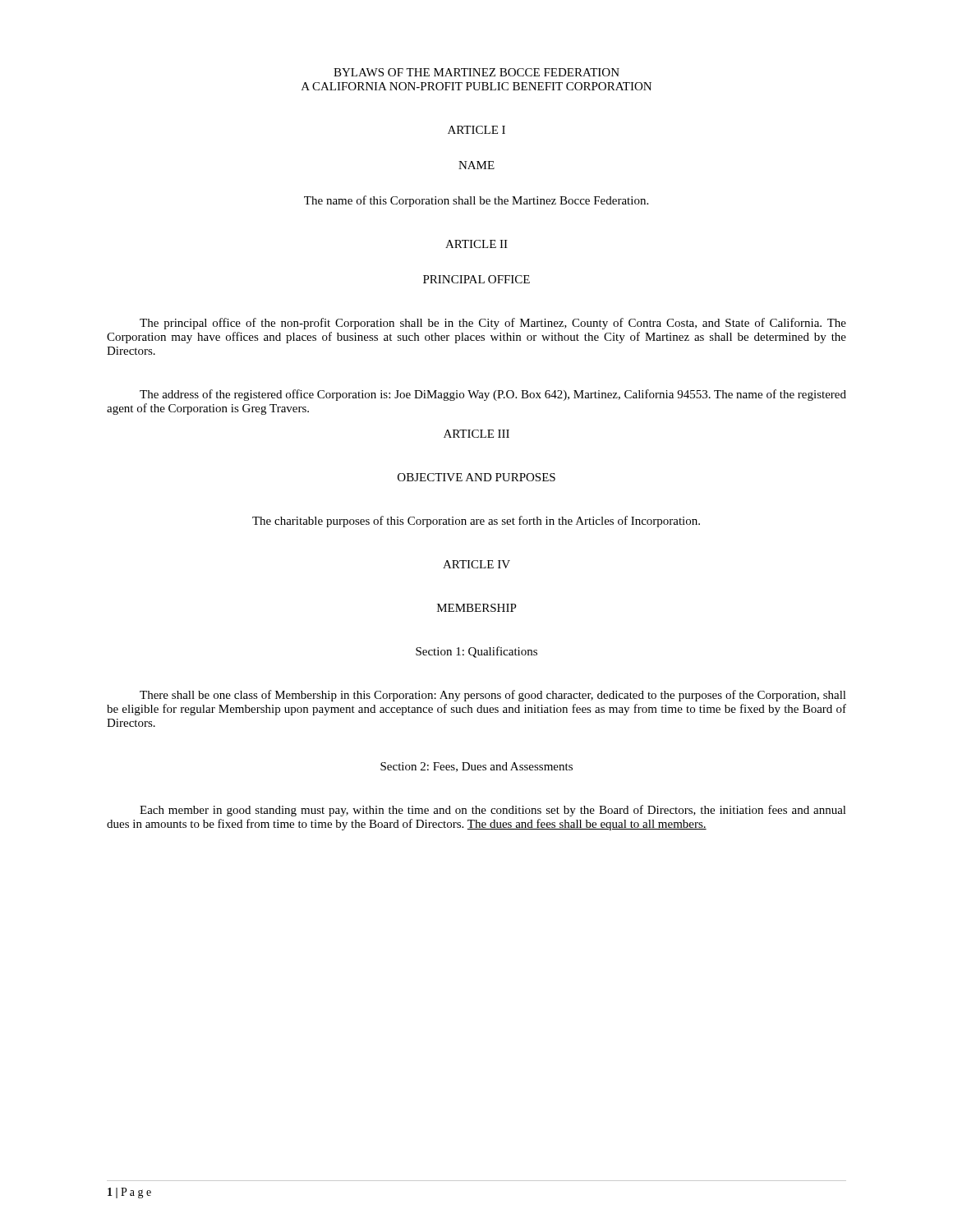Find the block on this page that starts "The name of this Corporation shall be"
This screenshot has height=1232, width=953.
click(476, 200)
